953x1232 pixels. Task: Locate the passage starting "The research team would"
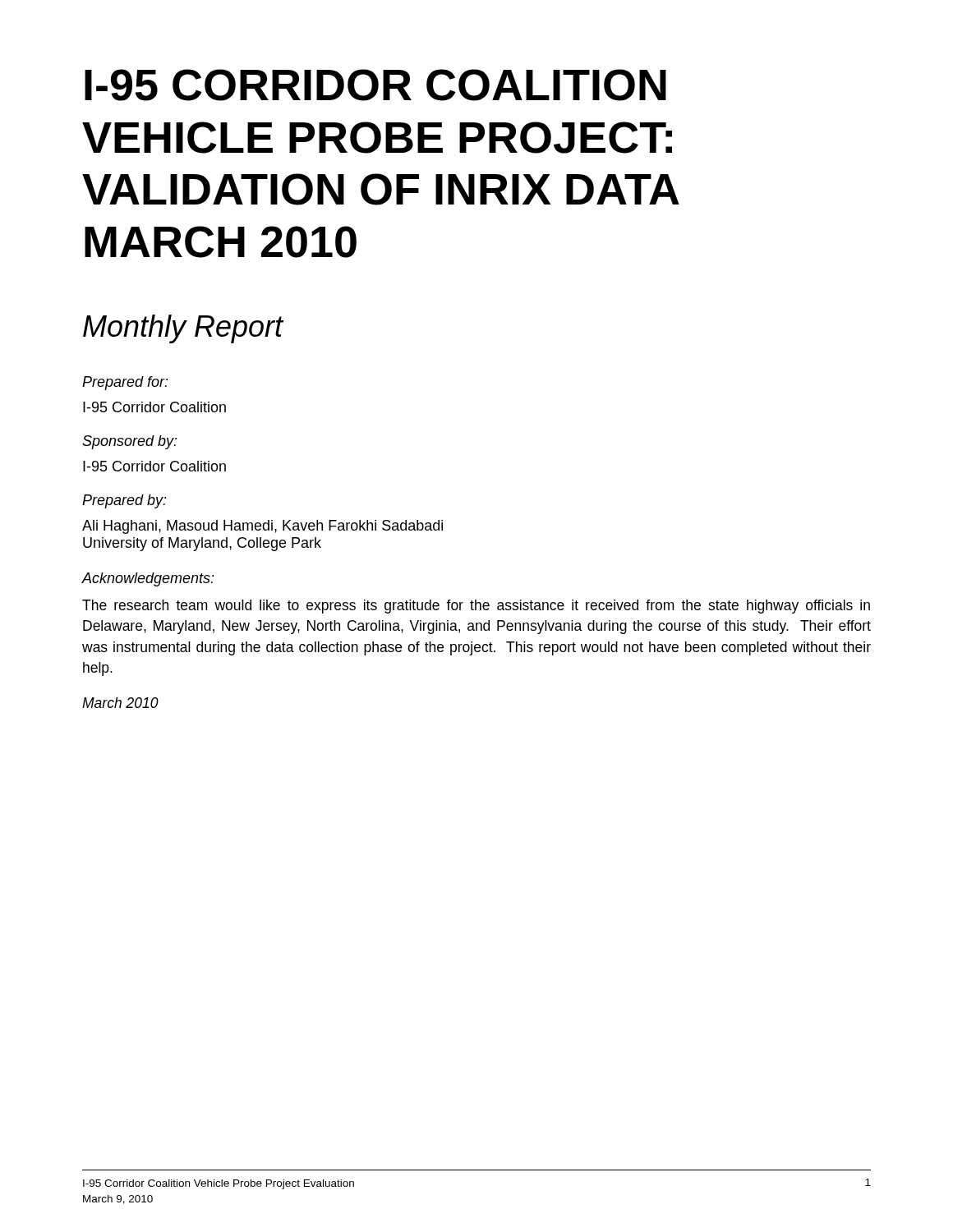(476, 637)
